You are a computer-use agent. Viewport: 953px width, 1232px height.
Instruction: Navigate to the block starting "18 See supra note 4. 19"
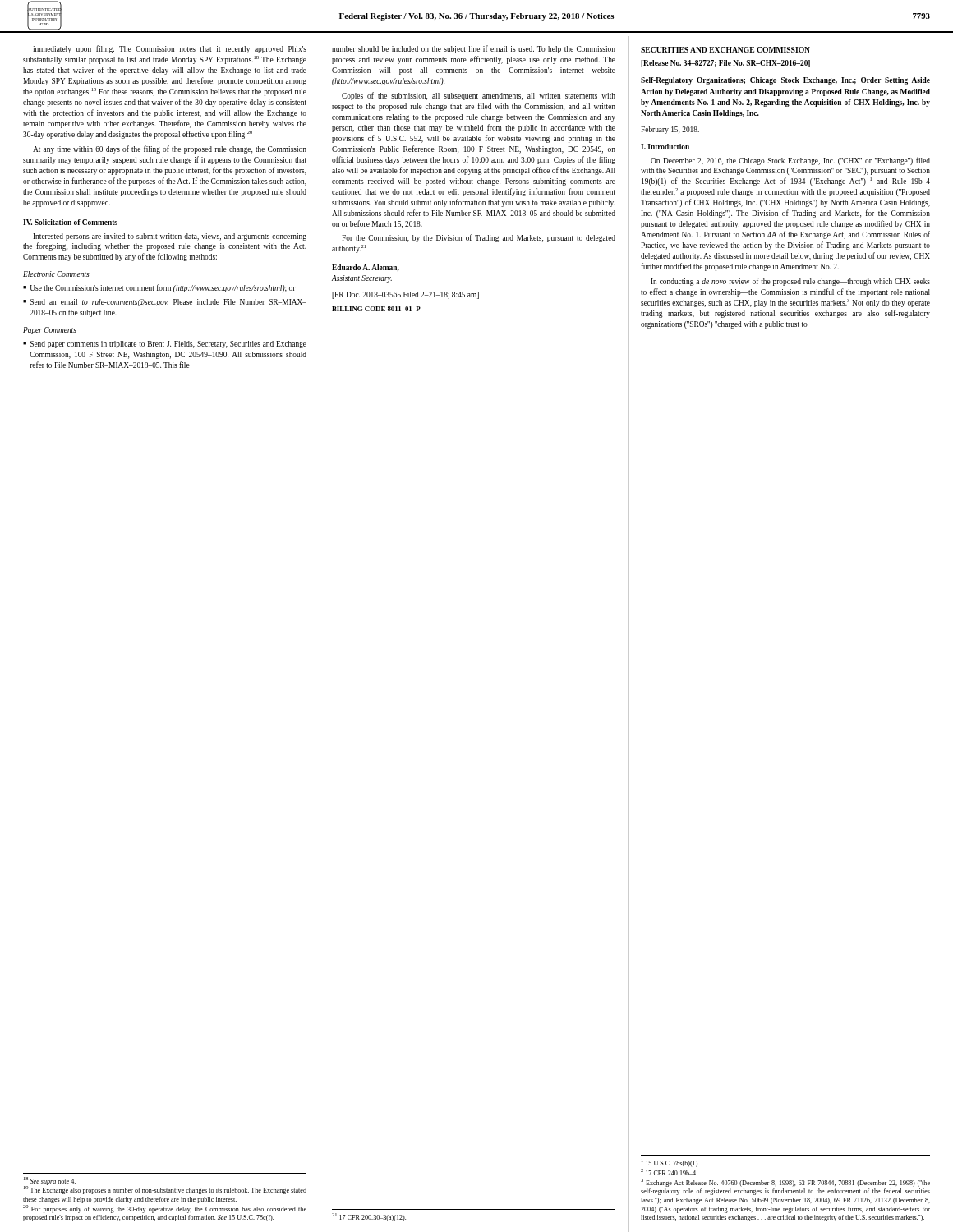pos(165,1199)
